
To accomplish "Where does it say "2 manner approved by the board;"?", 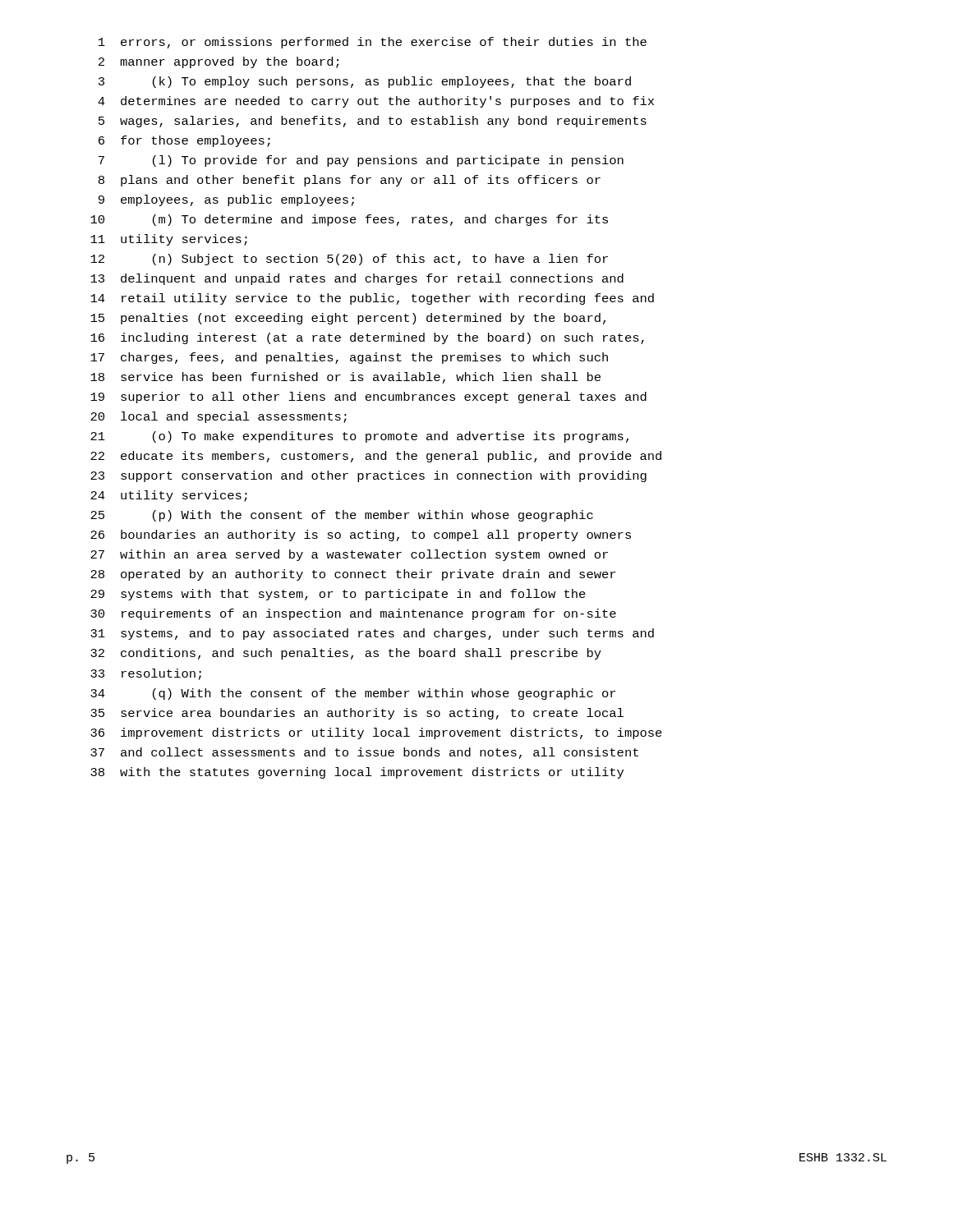I will point(219,62).
